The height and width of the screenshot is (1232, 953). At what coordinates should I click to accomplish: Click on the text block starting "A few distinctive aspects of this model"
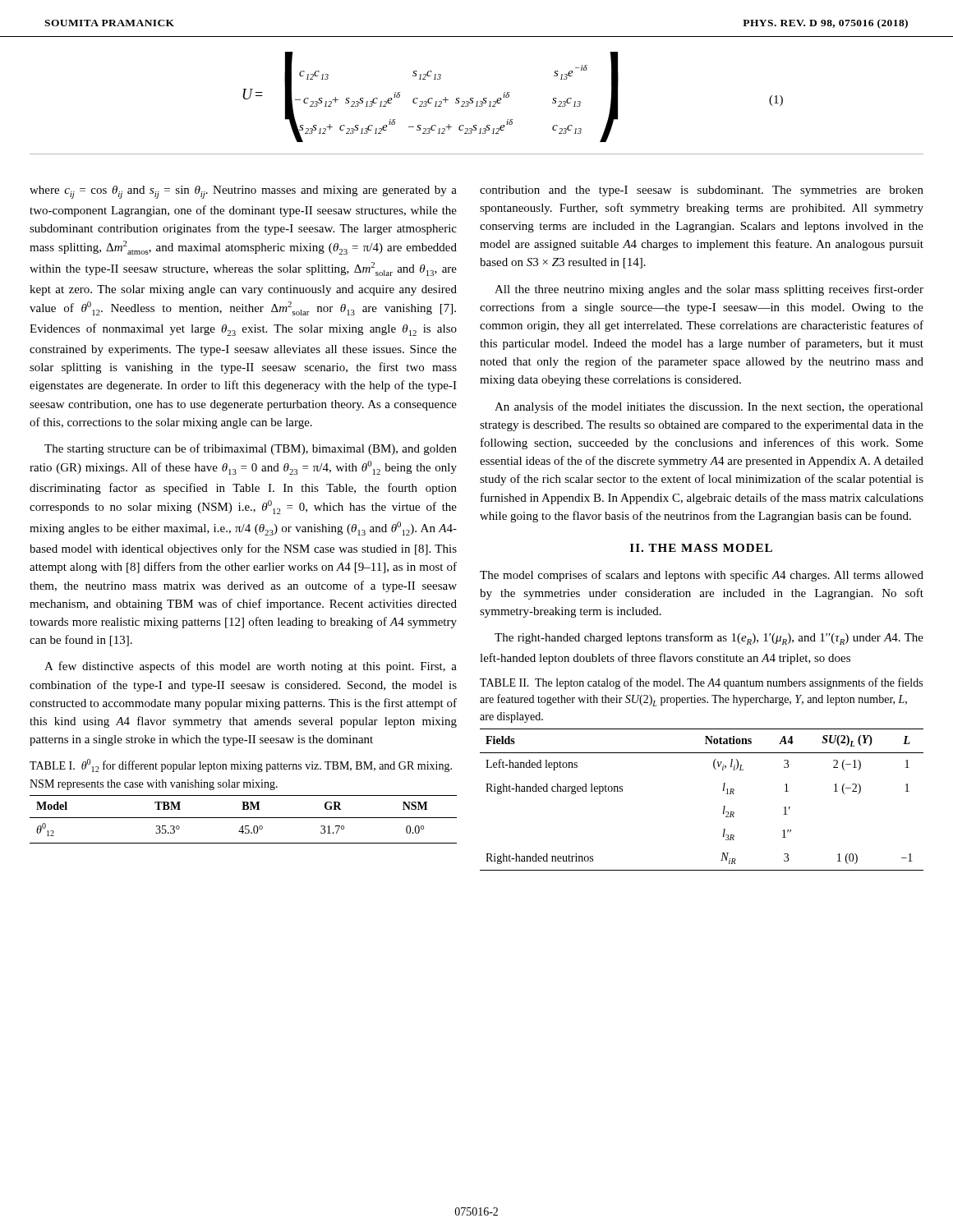pos(243,703)
